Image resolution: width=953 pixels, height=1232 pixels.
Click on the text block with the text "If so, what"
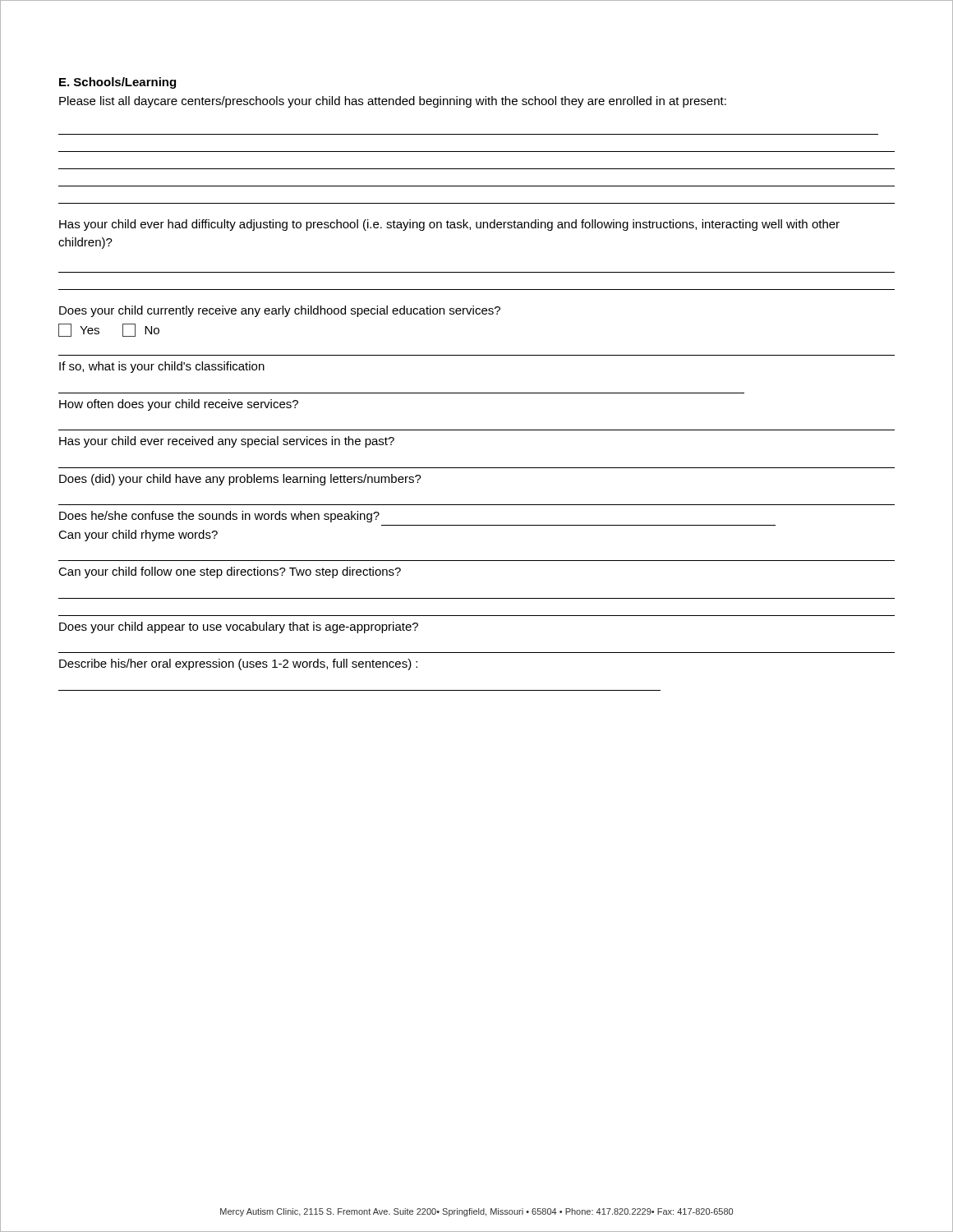162,366
